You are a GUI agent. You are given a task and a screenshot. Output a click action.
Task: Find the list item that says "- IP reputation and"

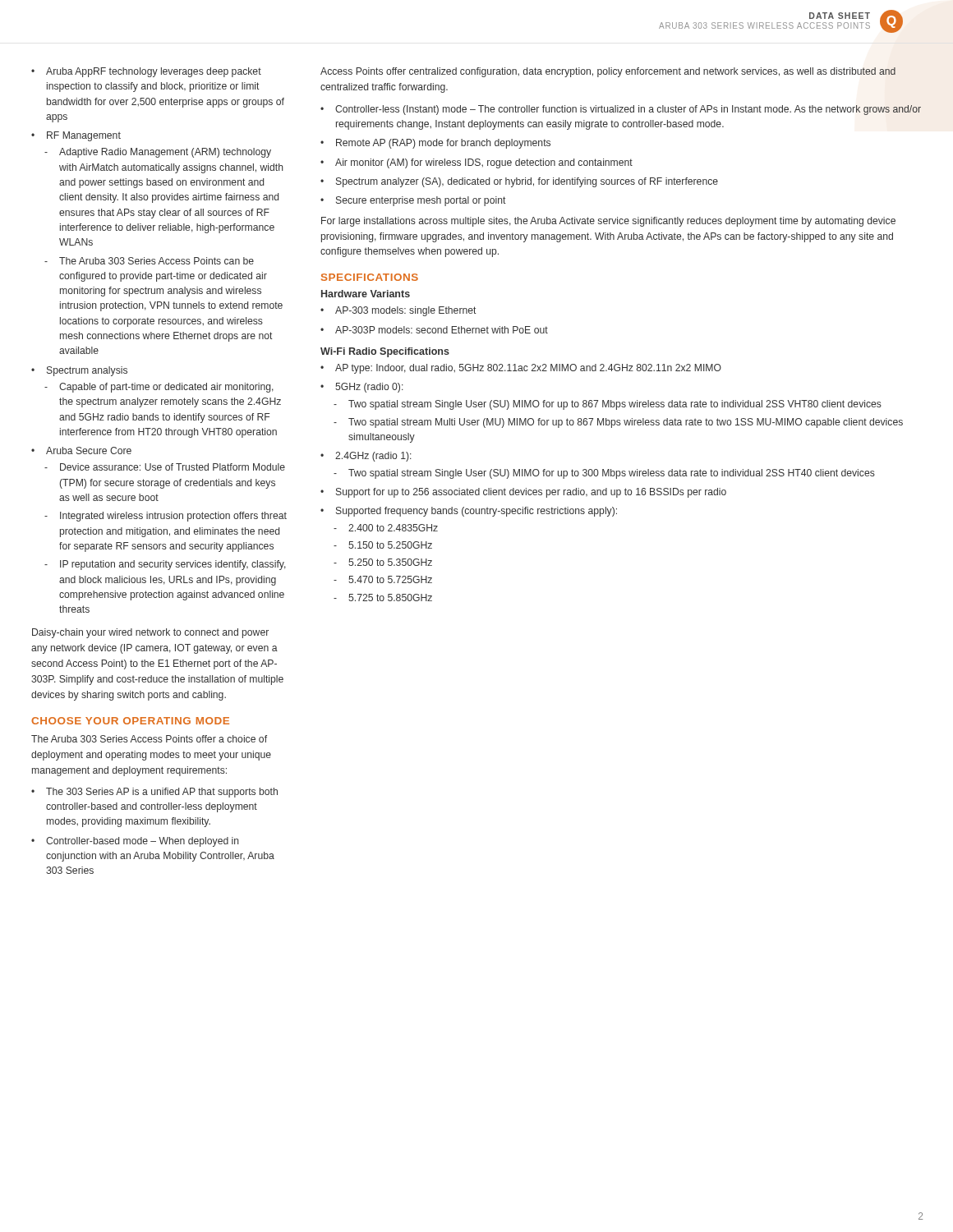coord(166,587)
